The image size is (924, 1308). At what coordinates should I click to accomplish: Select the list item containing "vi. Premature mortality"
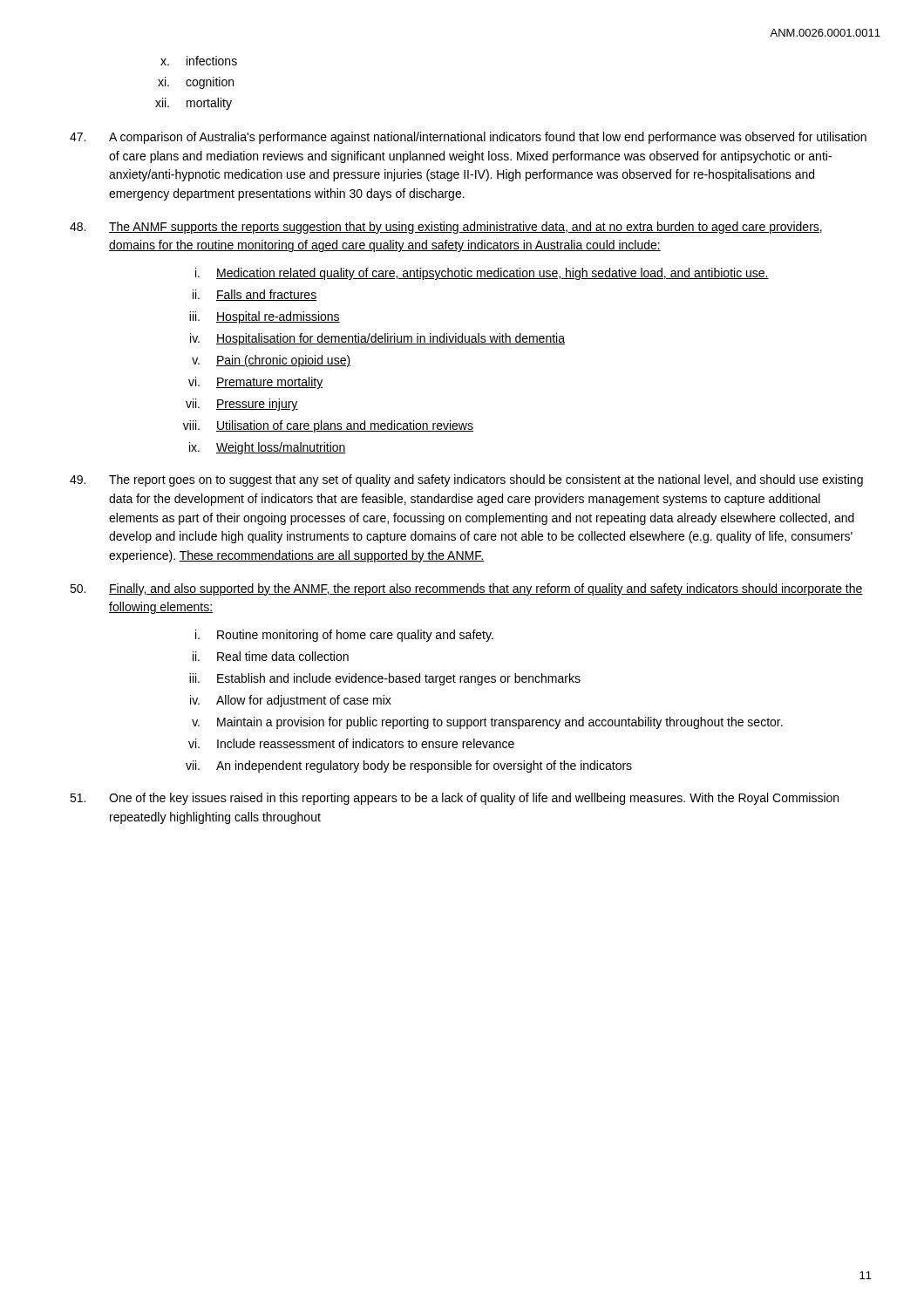pos(255,383)
